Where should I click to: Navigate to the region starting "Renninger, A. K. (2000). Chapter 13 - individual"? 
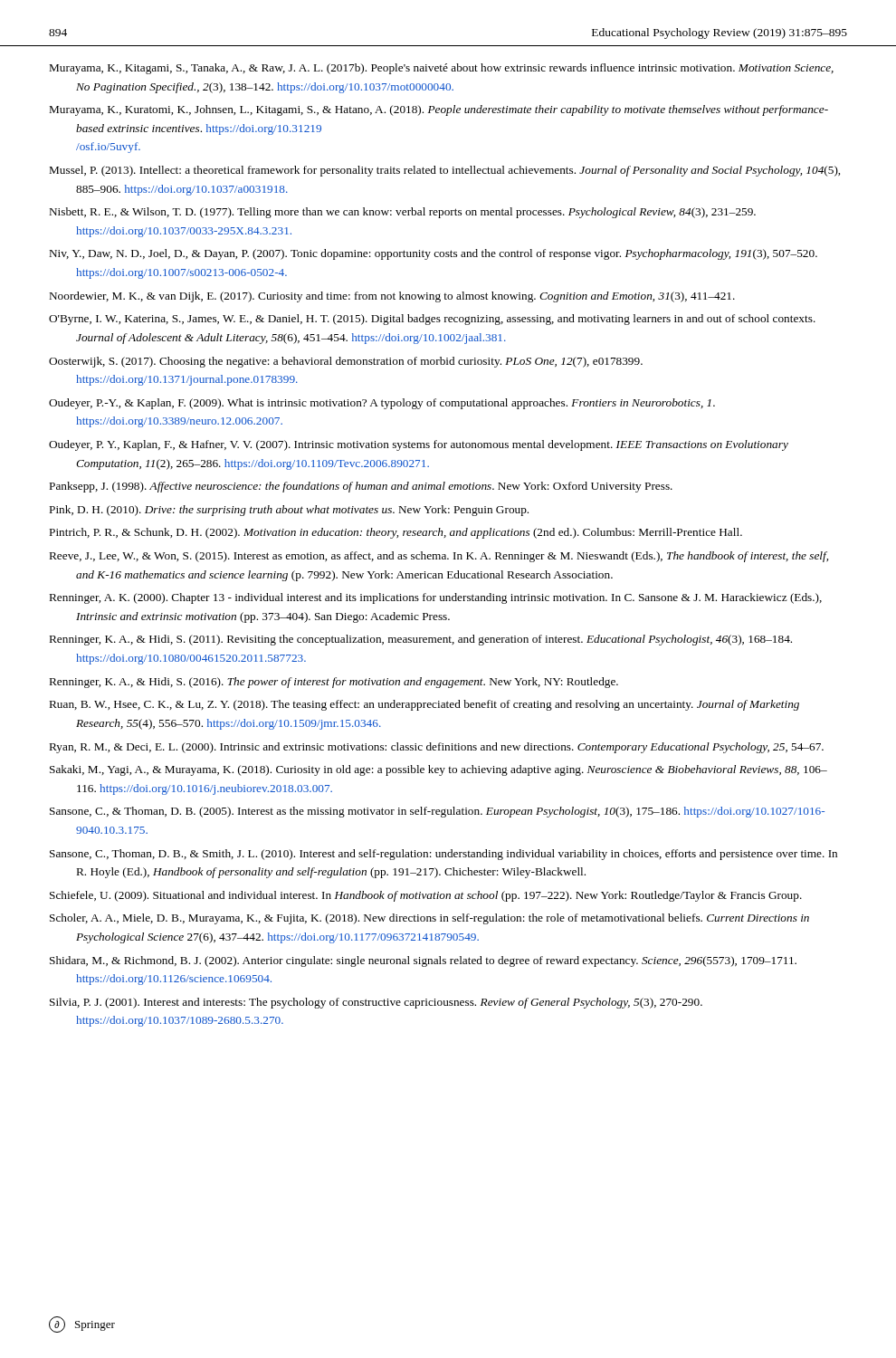[x=436, y=607]
